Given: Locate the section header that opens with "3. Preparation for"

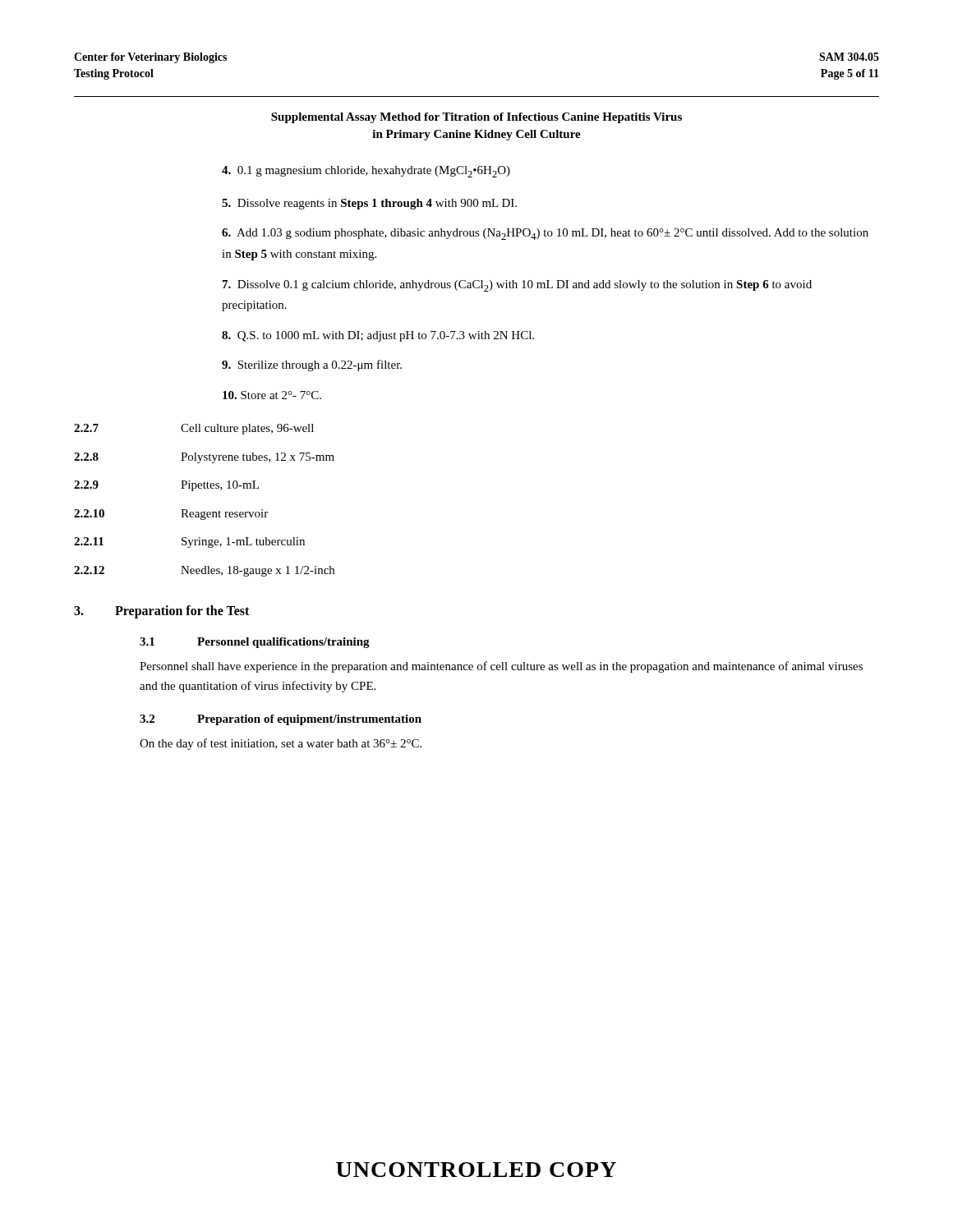Looking at the screenshot, I should (x=162, y=611).
